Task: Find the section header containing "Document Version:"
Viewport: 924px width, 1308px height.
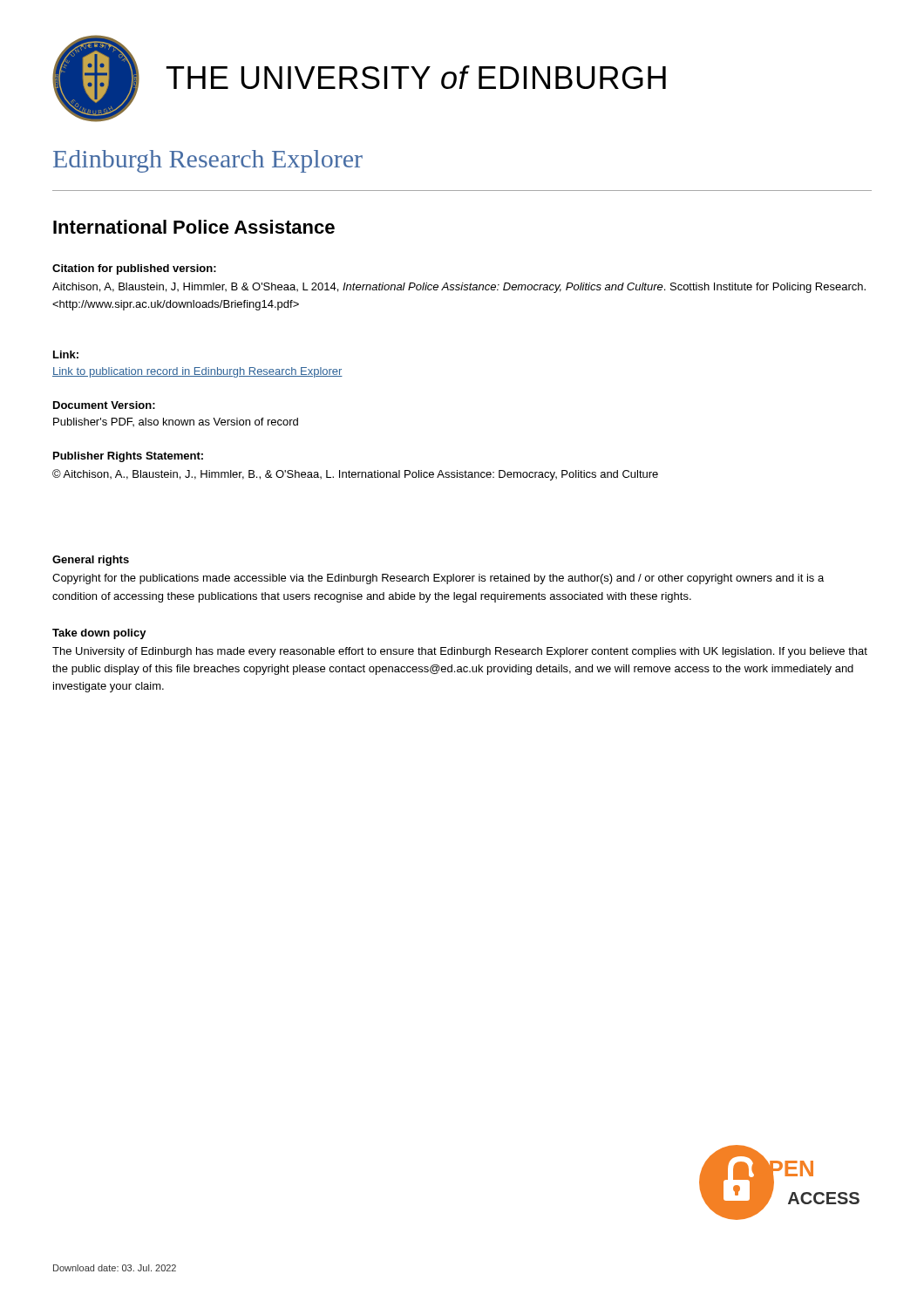Action: pos(104,405)
